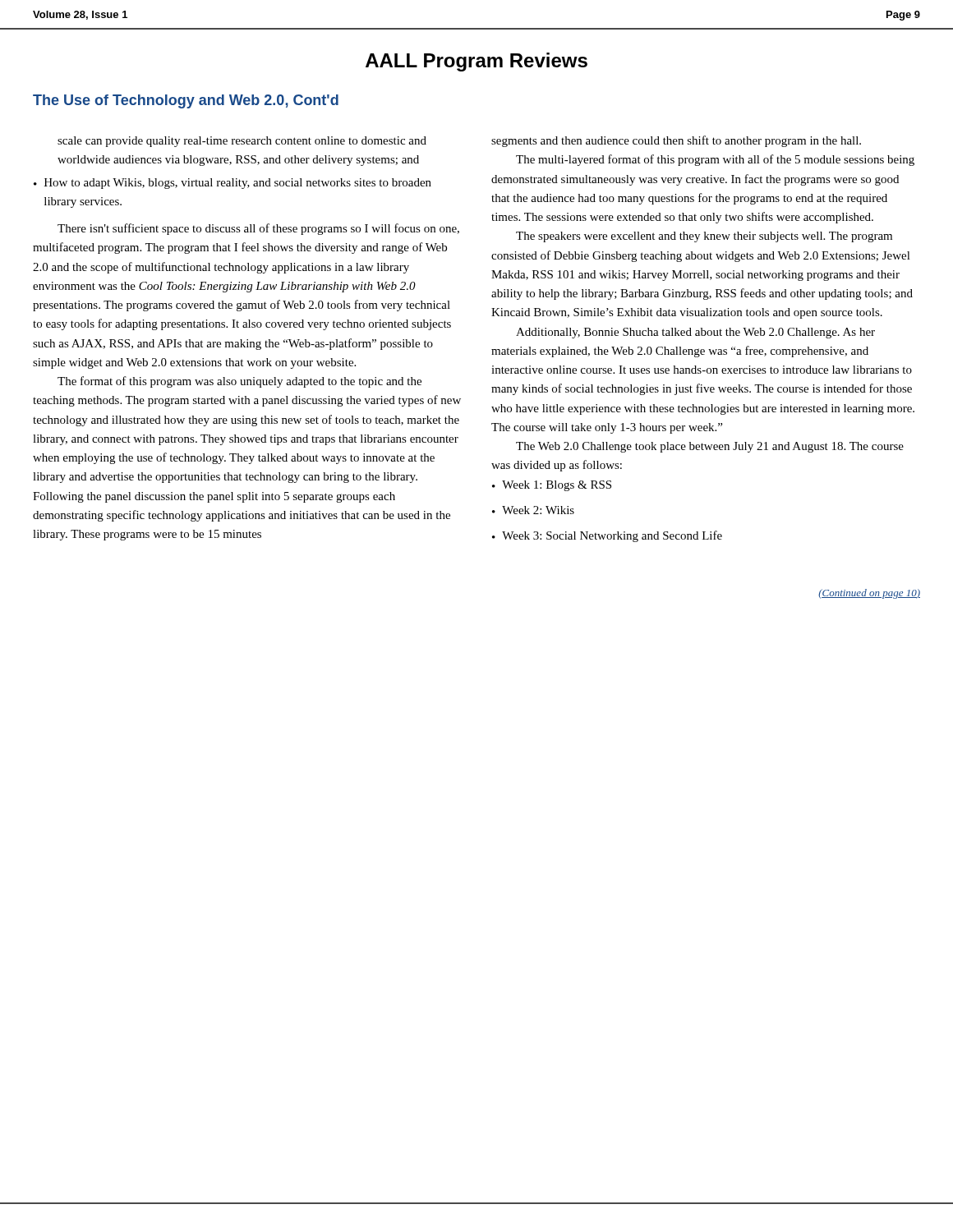Click on the element starting "The Use of Technology"
Screen dimensions: 1232x953
coord(186,101)
